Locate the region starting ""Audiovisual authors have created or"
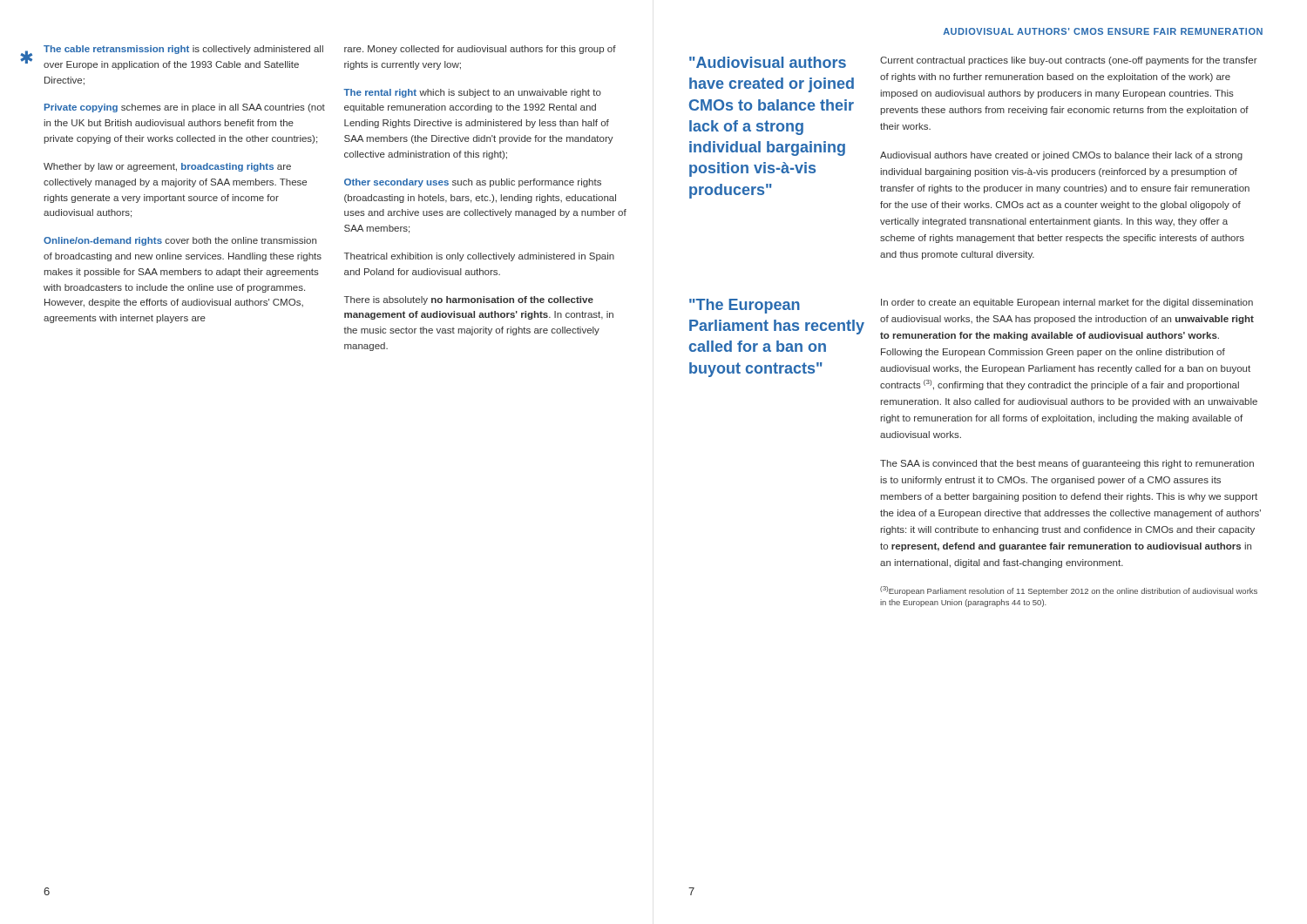 pyautogui.click(x=772, y=126)
